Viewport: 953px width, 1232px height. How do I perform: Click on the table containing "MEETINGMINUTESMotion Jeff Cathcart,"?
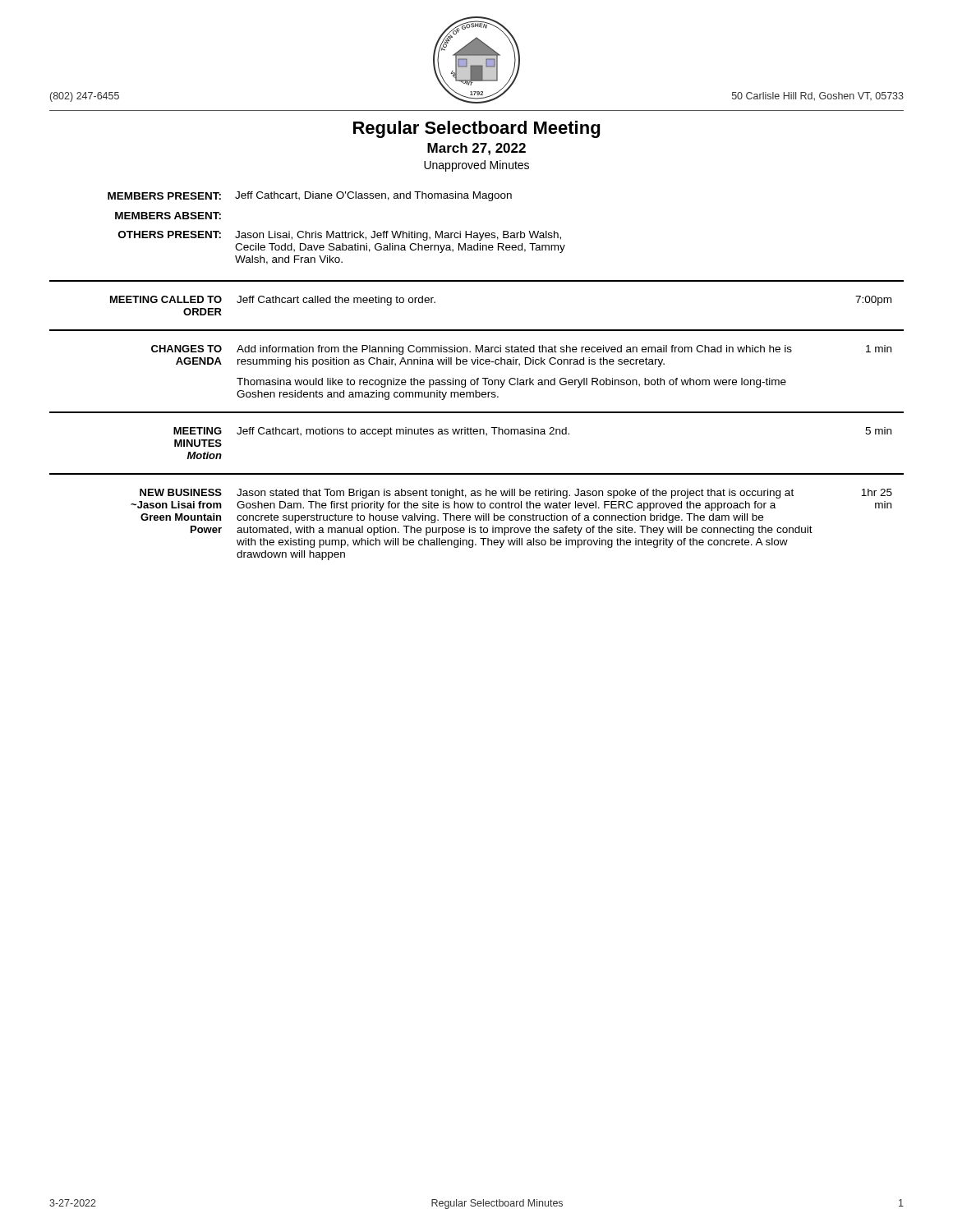click(476, 443)
